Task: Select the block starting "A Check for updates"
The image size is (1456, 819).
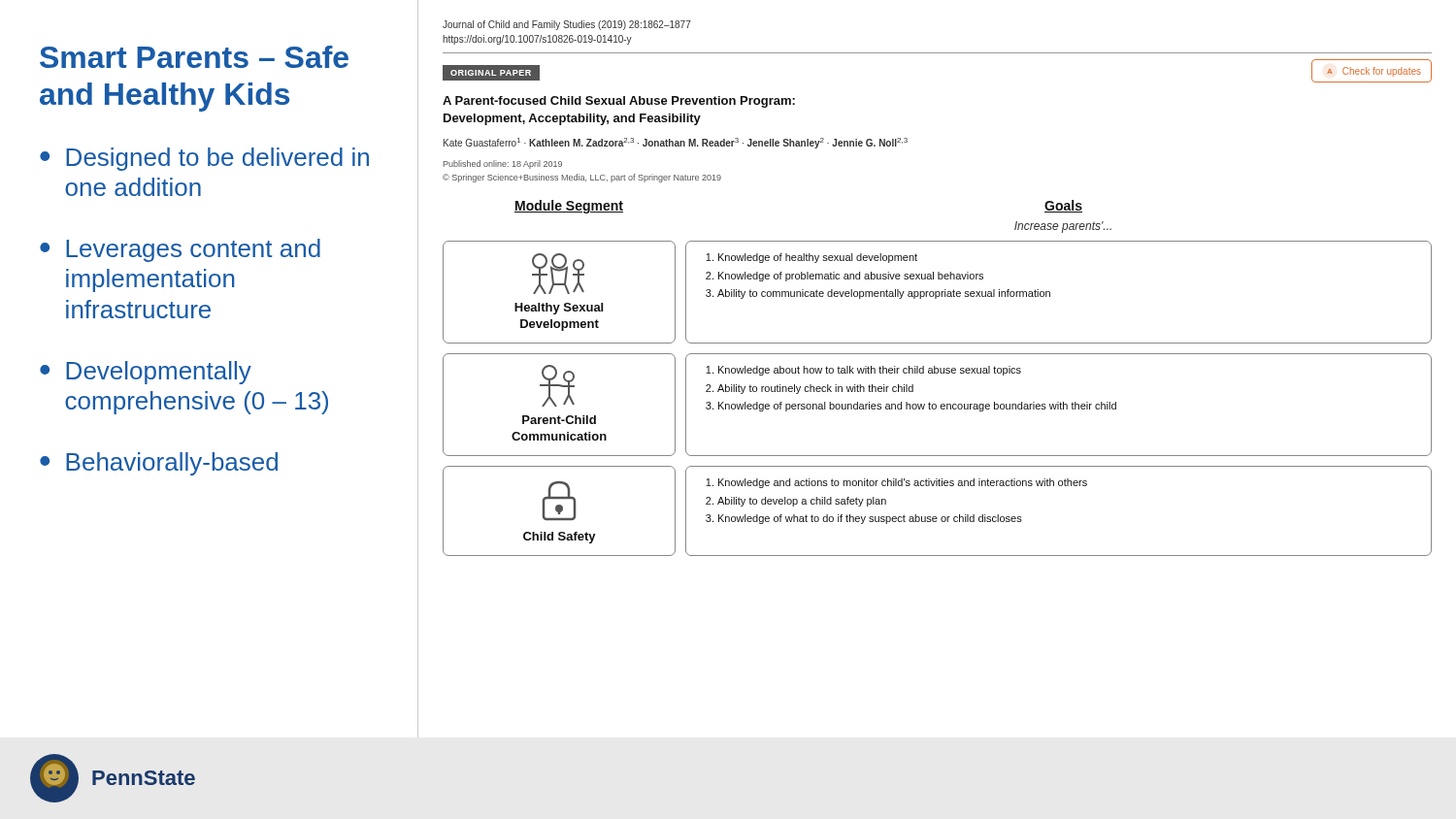Action: 1371,71
